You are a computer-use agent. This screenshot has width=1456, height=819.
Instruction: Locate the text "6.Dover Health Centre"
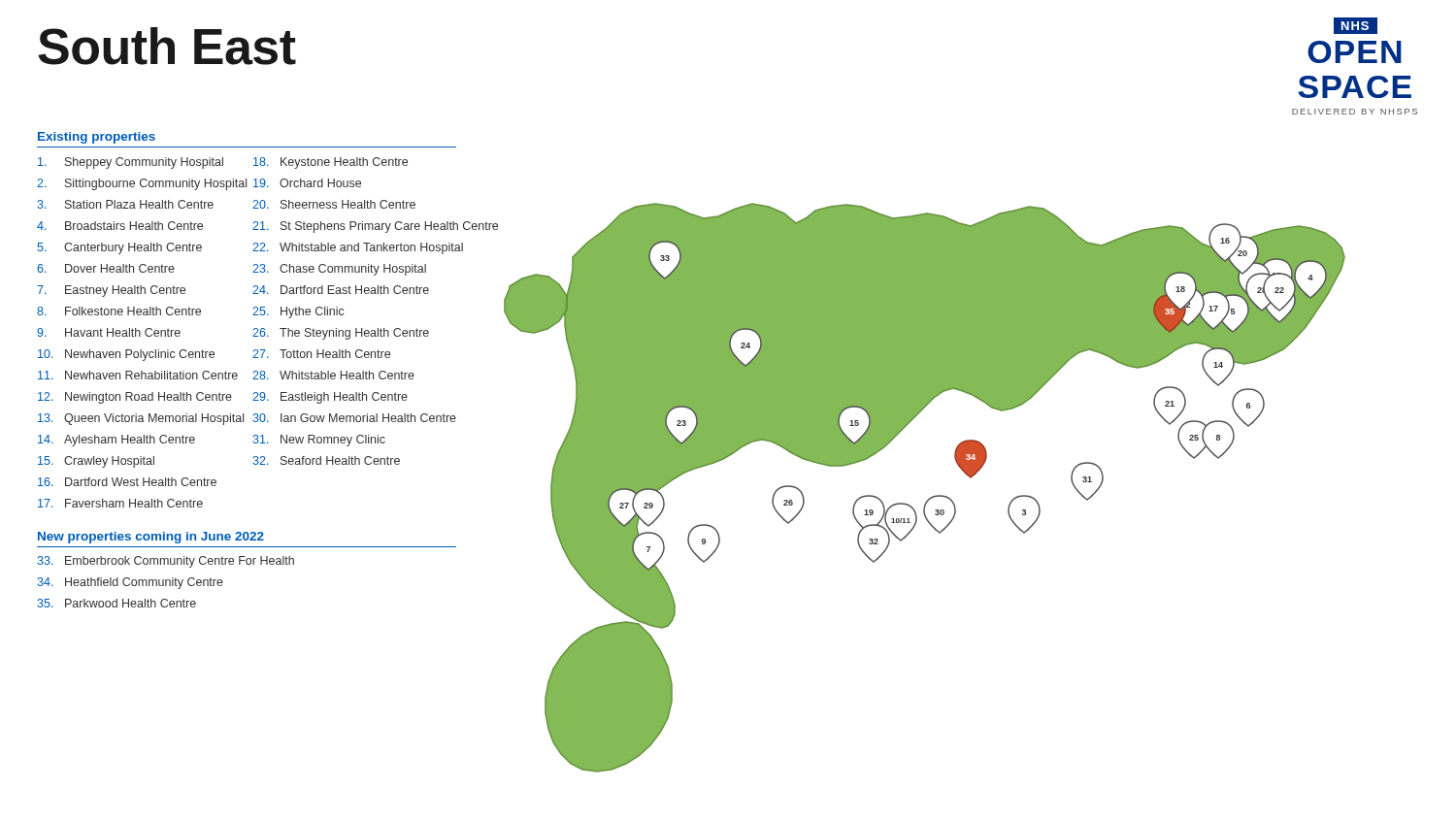(106, 270)
